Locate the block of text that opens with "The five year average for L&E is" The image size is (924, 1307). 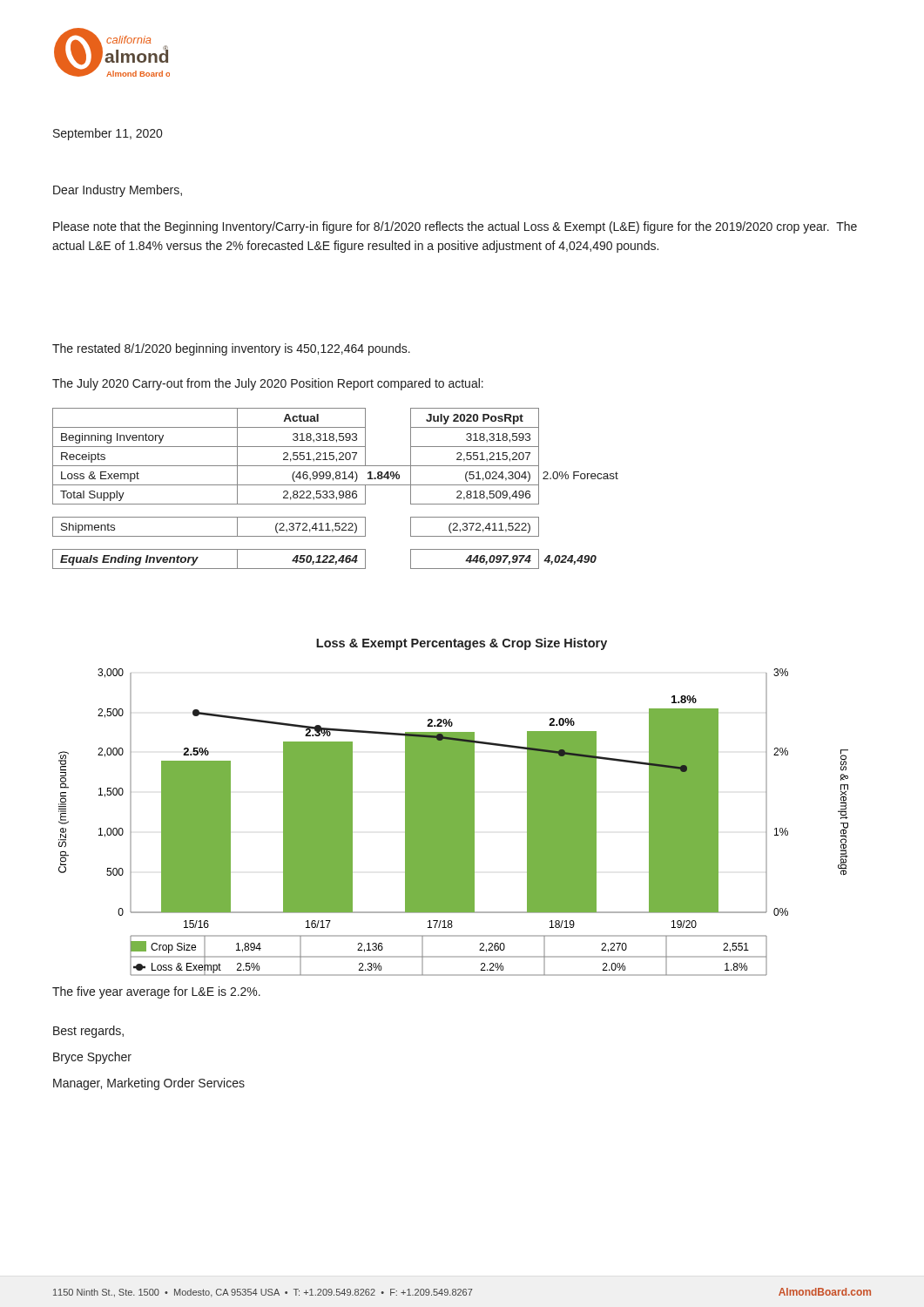157,992
